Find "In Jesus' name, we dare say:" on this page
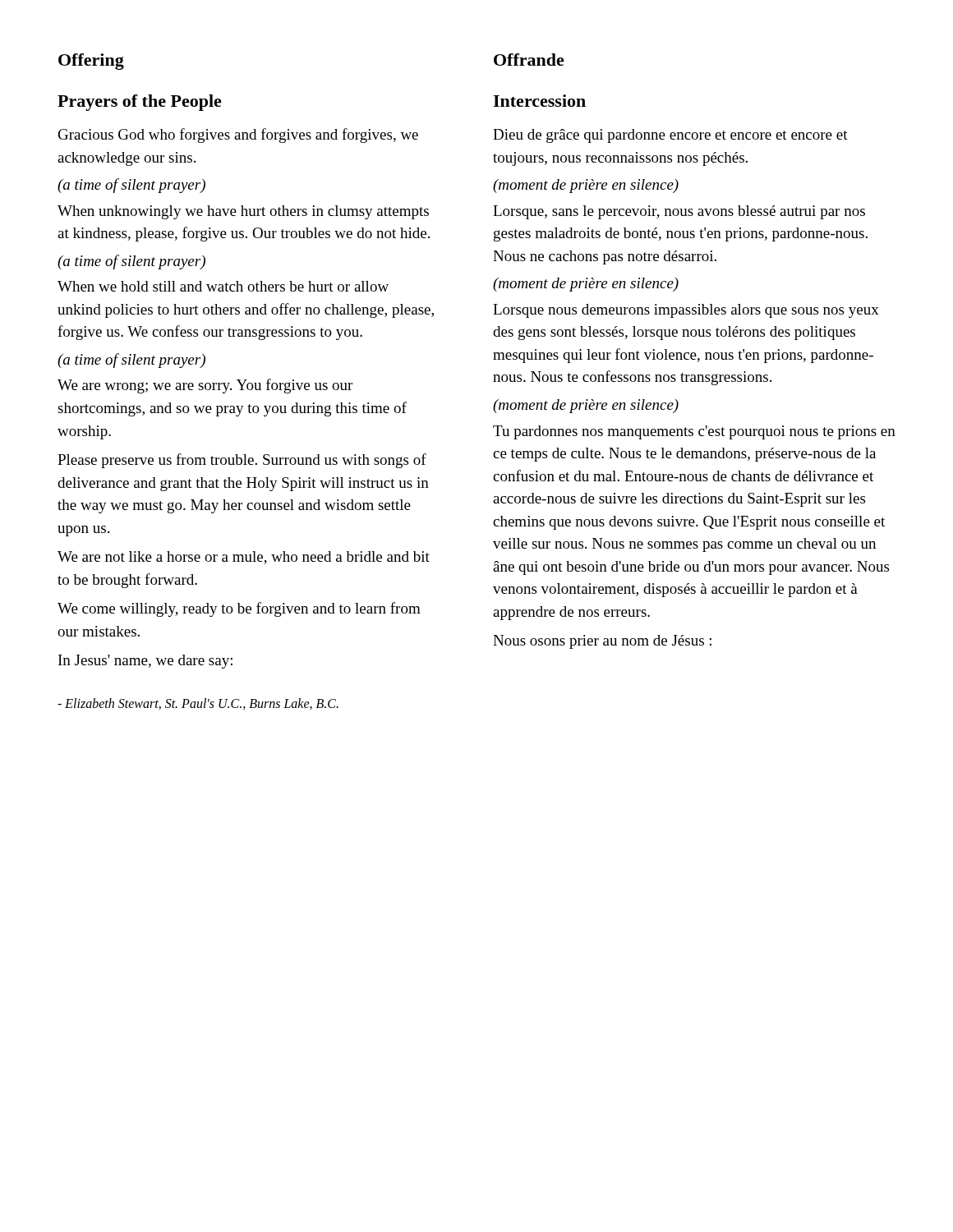 click(x=146, y=660)
